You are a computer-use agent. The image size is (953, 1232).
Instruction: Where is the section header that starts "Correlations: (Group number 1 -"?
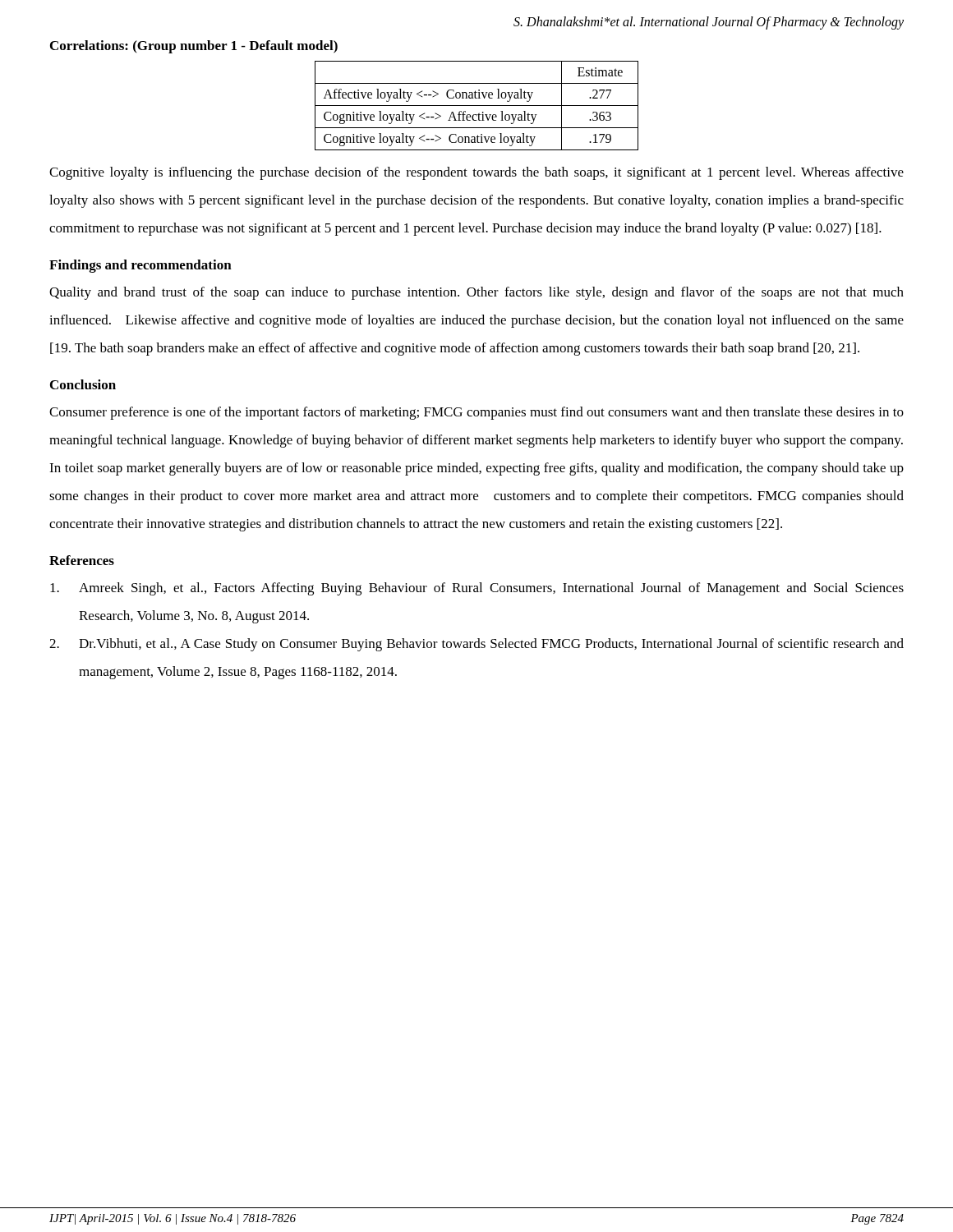194,46
